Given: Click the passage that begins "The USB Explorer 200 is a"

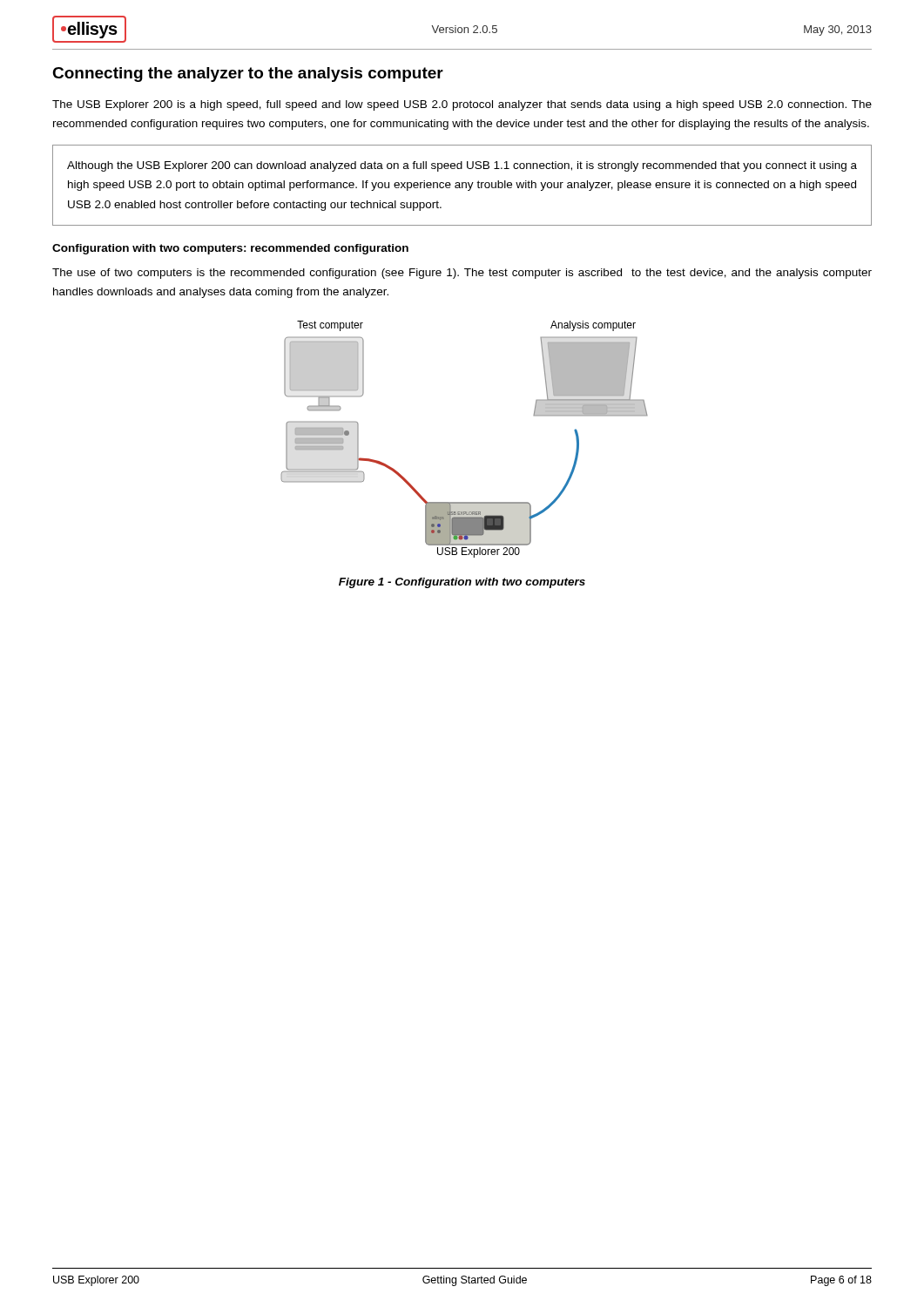Looking at the screenshot, I should click(462, 114).
